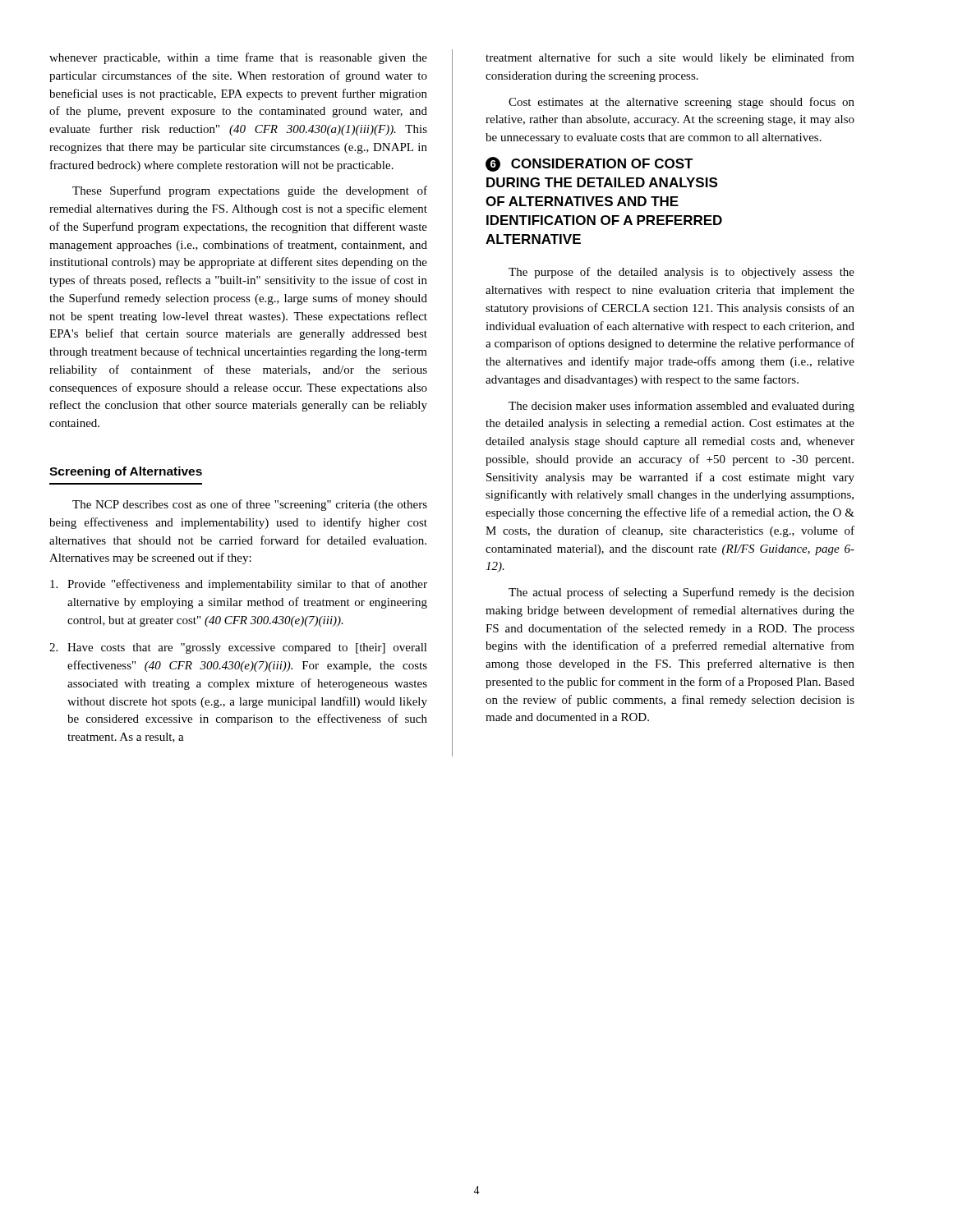Image resolution: width=953 pixels, height=1232 pixels.
Task: Click on the block starting "6 CONSIDERATION OF COST DURING"
Action: pos(670,202)
